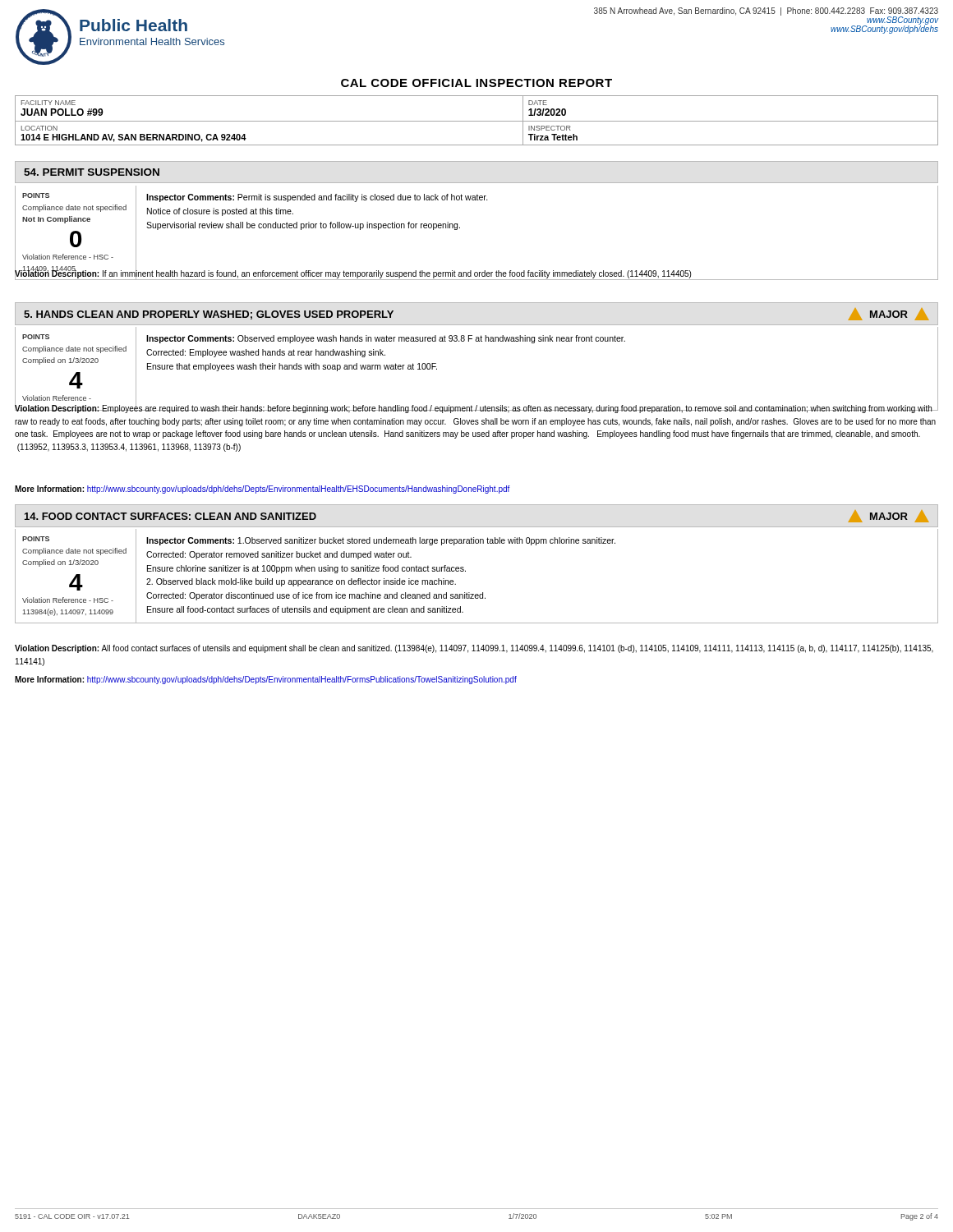Find the title that says "CAL CODE OFFICIAL INSPECTION REPORT"
Image resolution: width=953 pixels, height=1232 pixels.
(476, 83)
